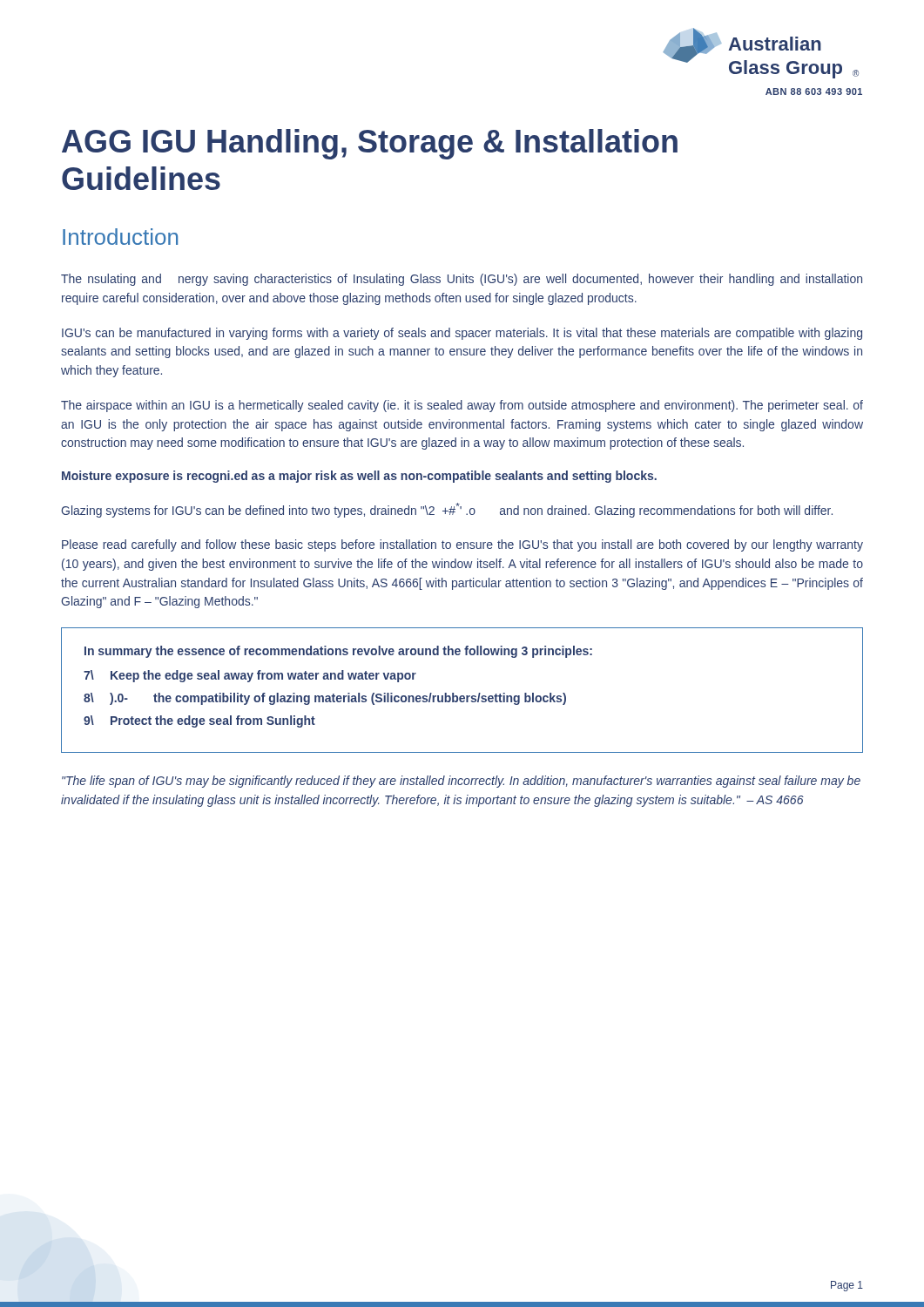Locate the block starting "Please read carefully and follow these basic"
Image resolution: width=924 pixels, height=1307 pixels.
pyautogui.click(x=462, y=573)
